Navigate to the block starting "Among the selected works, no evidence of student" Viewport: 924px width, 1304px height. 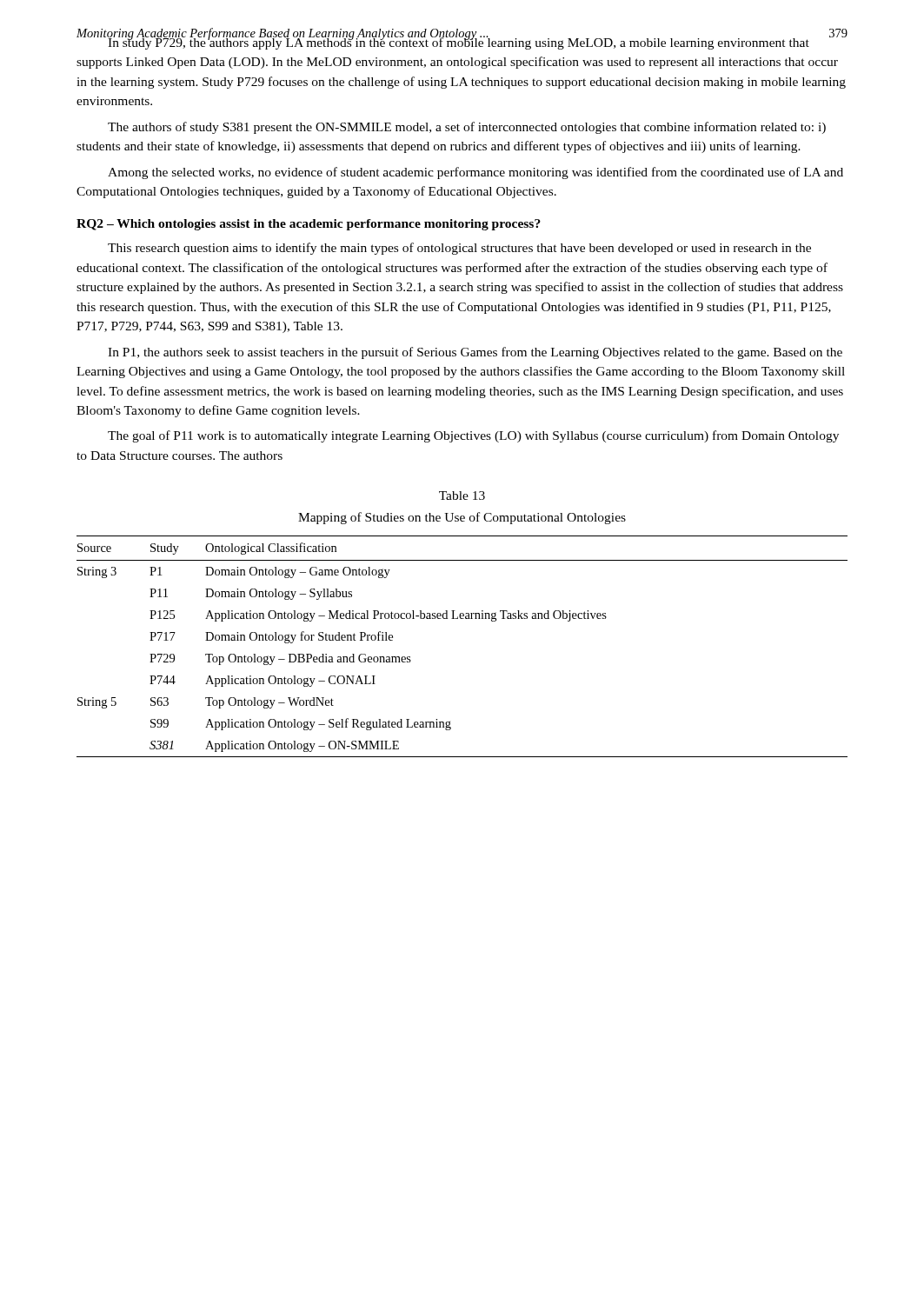click(x=462, y=182)
